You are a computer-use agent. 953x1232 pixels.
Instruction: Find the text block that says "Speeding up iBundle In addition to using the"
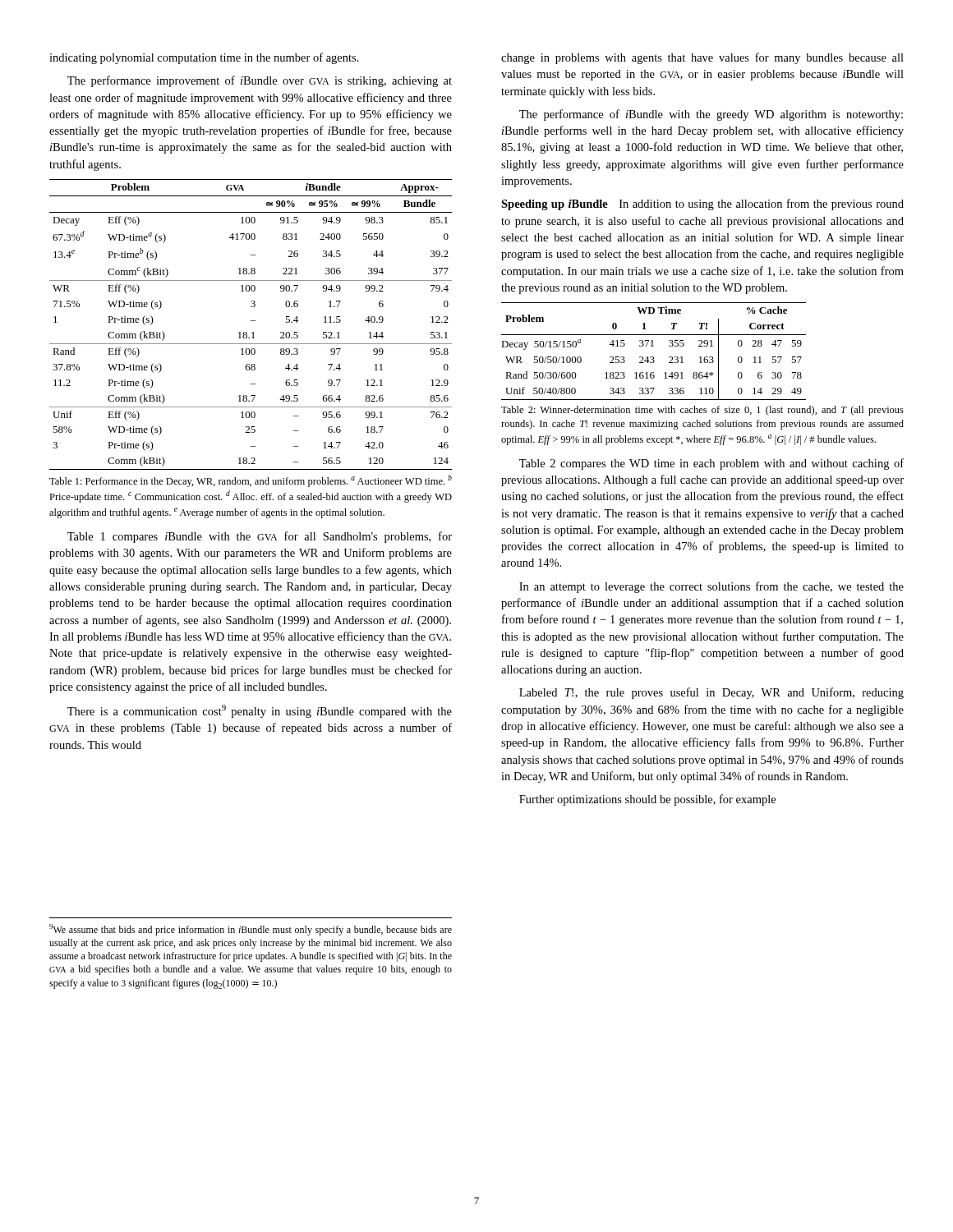(x=702, y=246)
